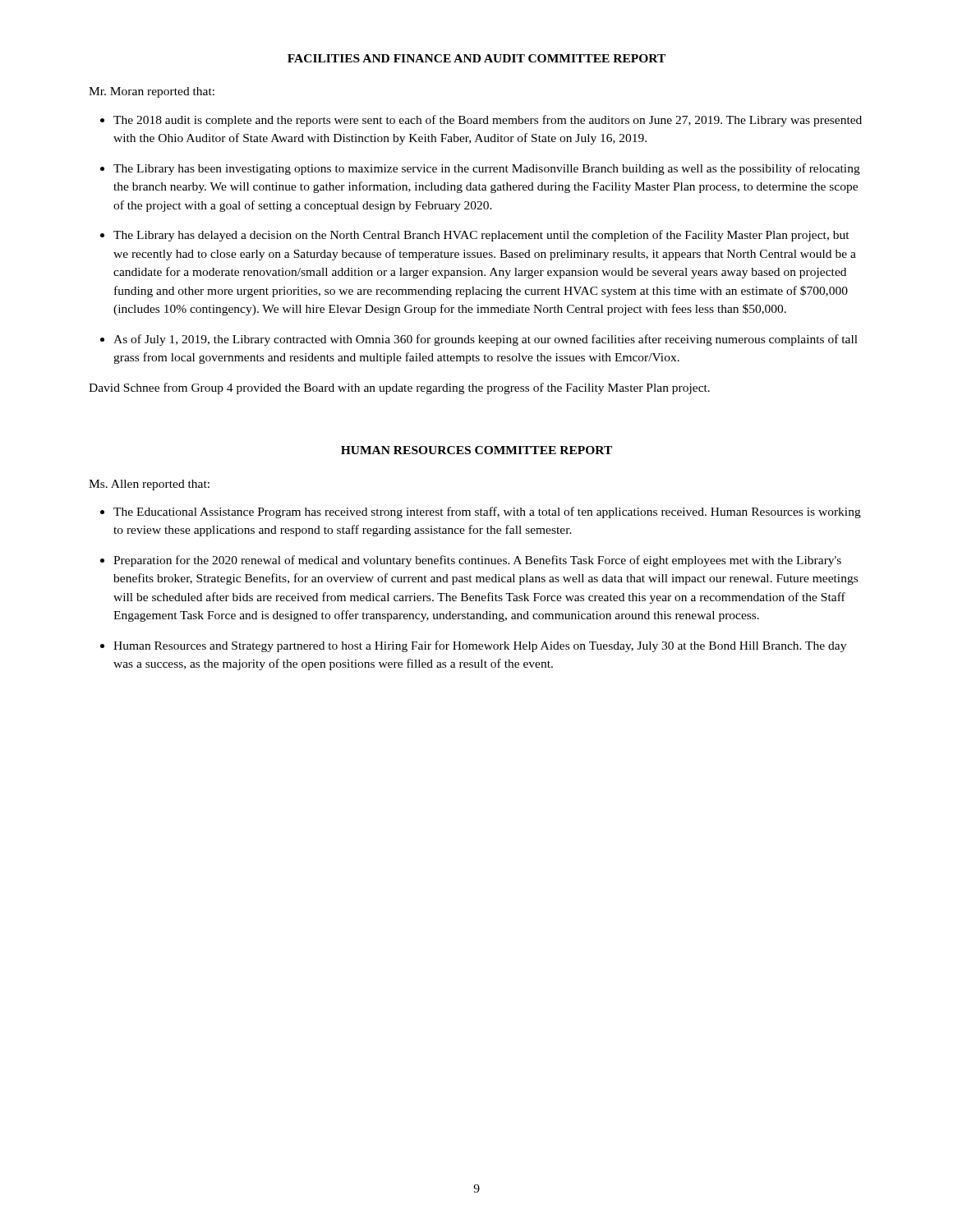953x1232 pixels.
Task: Click on the text containing "Mr. Moran reported that:"
Action: tap(152, 91)
